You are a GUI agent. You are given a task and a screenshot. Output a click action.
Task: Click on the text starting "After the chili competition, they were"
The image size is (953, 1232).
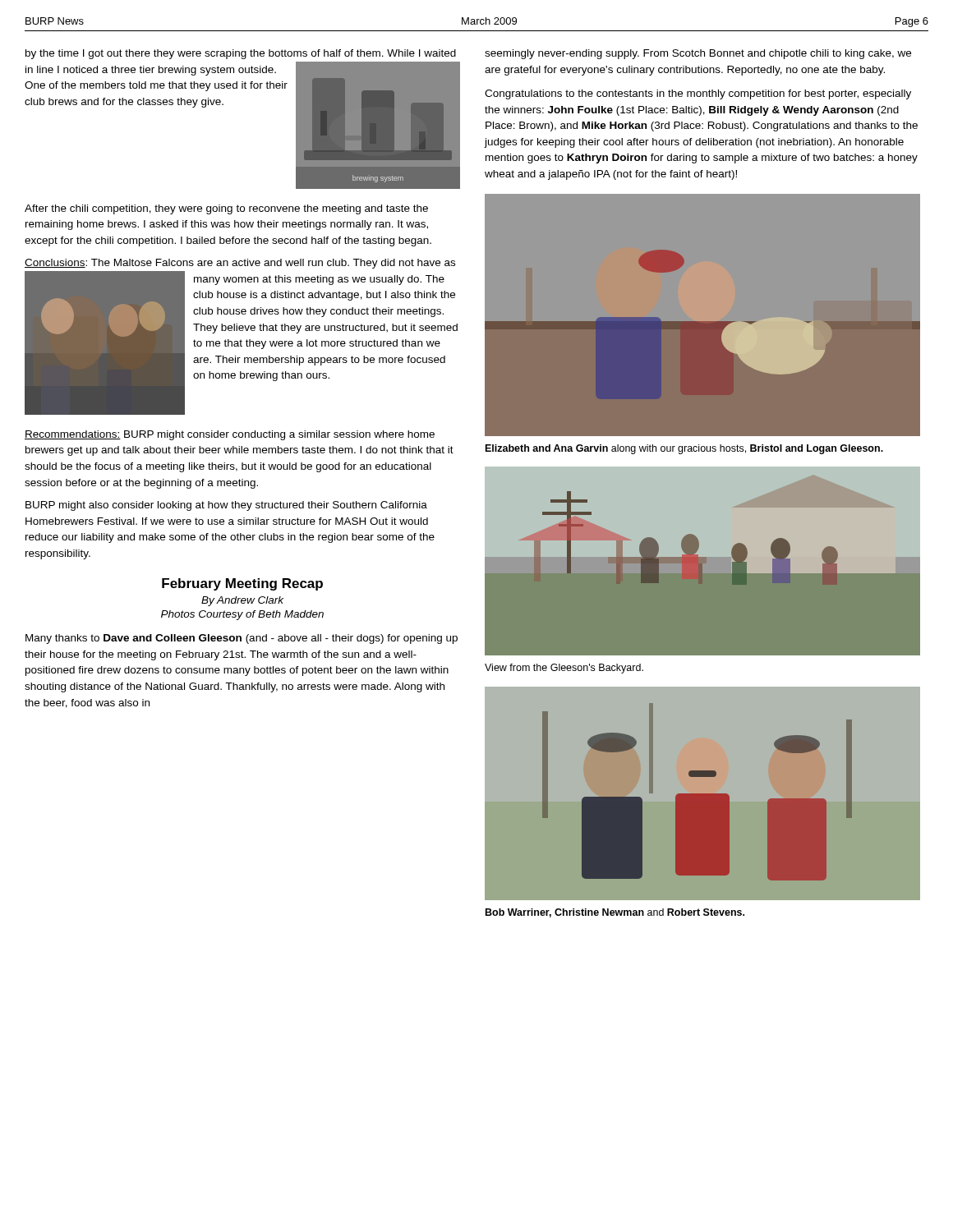[228, 224]
